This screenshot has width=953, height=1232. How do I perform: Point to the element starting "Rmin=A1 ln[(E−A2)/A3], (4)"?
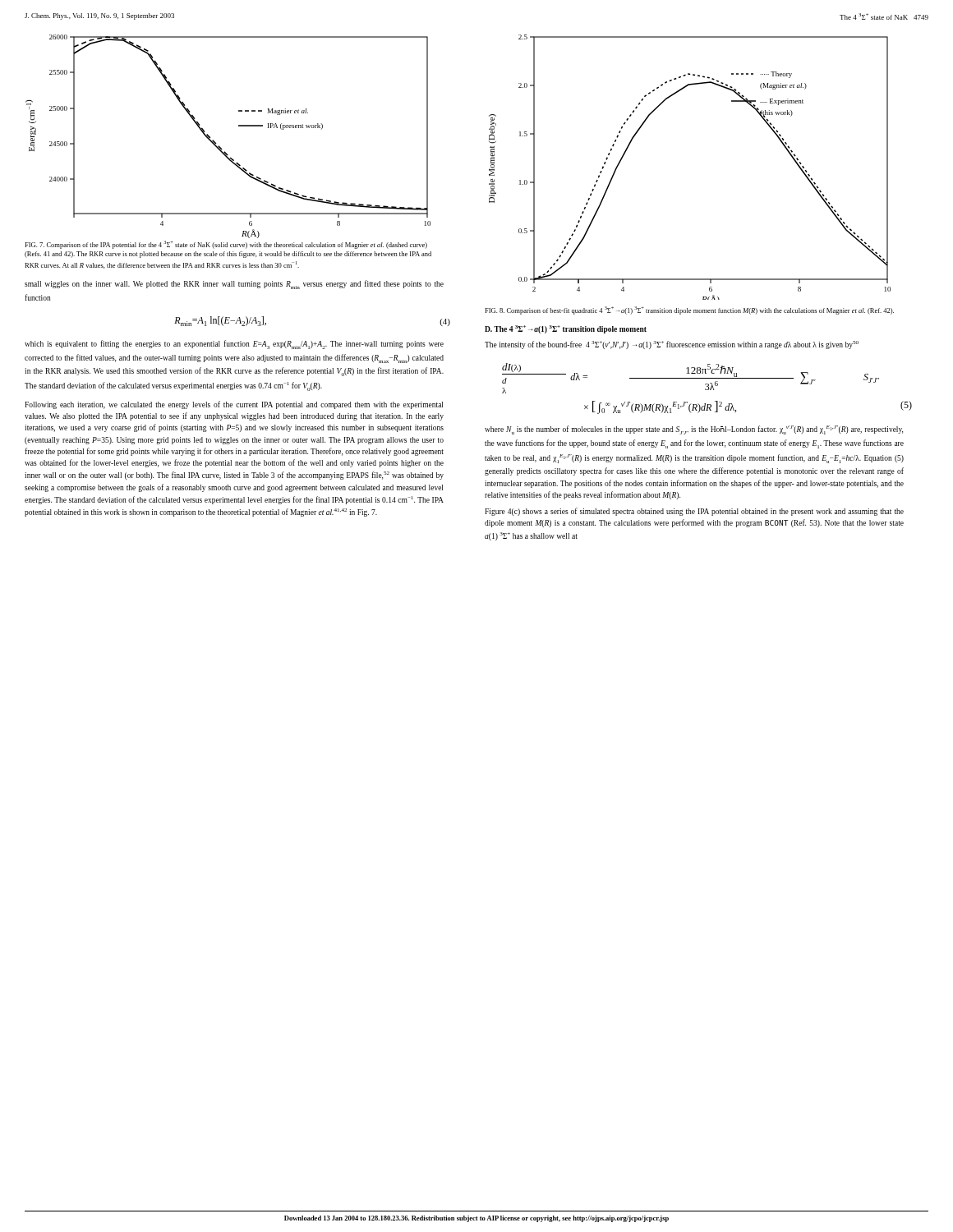(x=242, y=321)
